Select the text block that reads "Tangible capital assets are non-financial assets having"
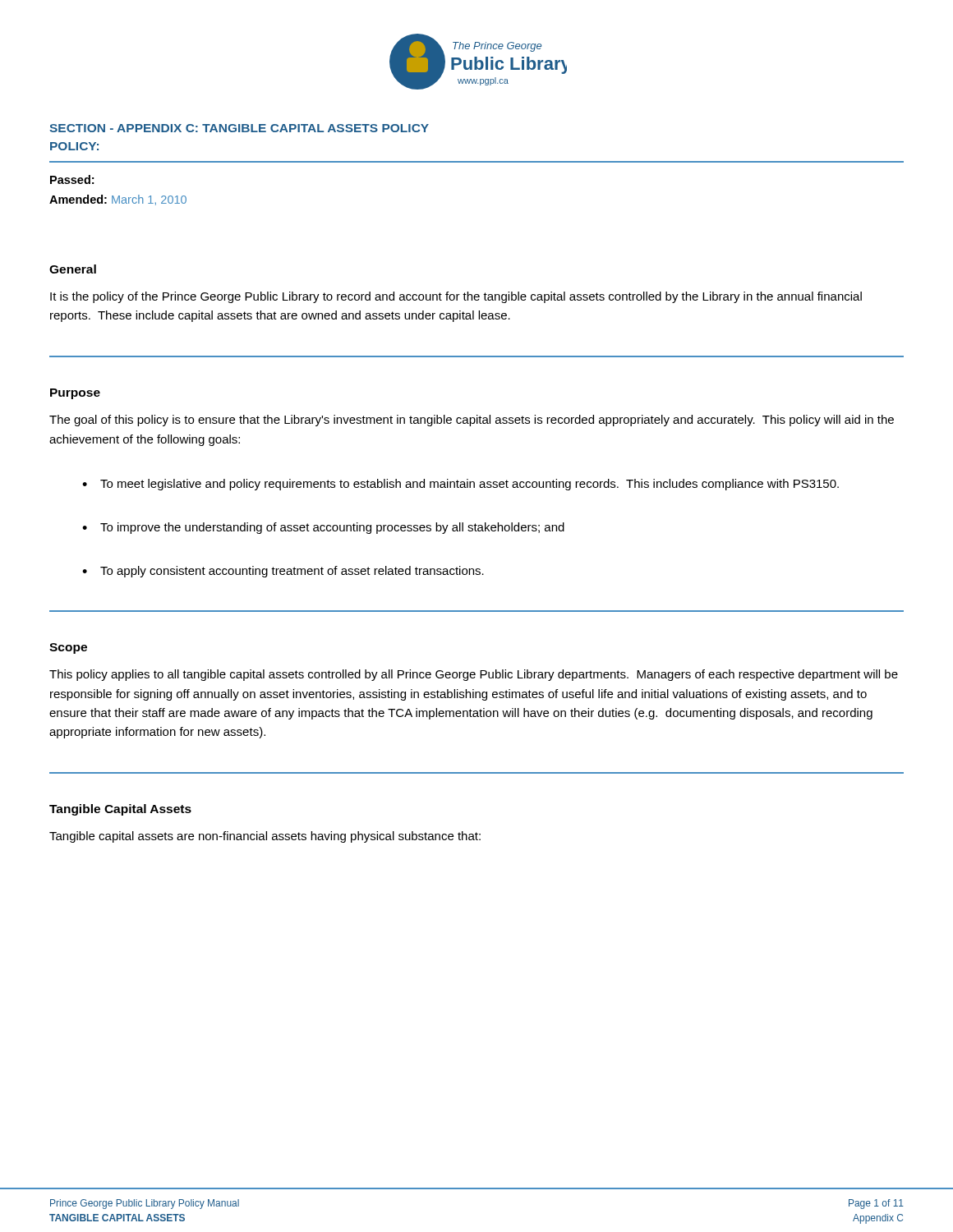Screen dimensions: 1232x953 click(x=265, y=836)
